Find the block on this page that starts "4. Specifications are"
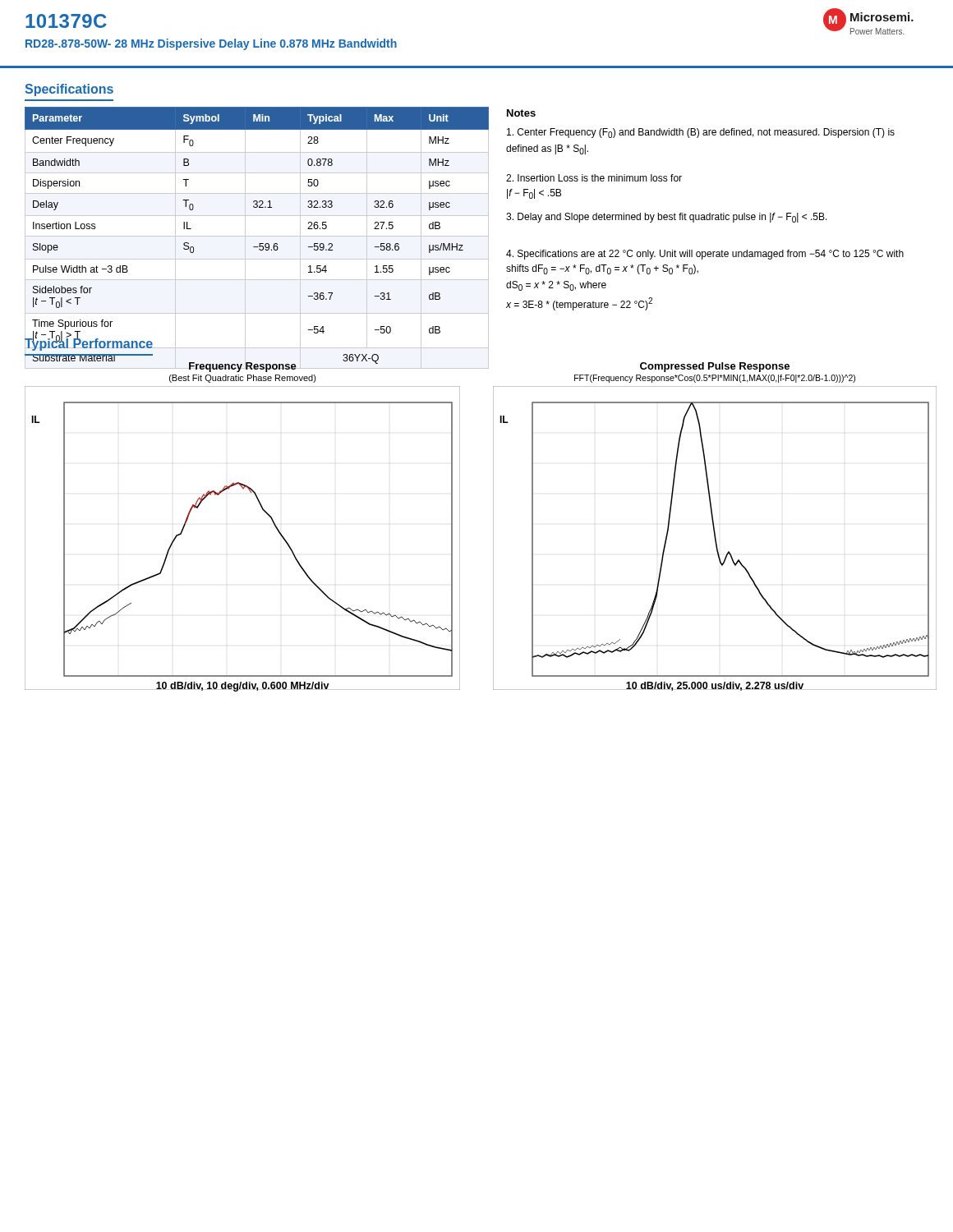Viewport: 953px width, 1232px height. coord(705,279)
